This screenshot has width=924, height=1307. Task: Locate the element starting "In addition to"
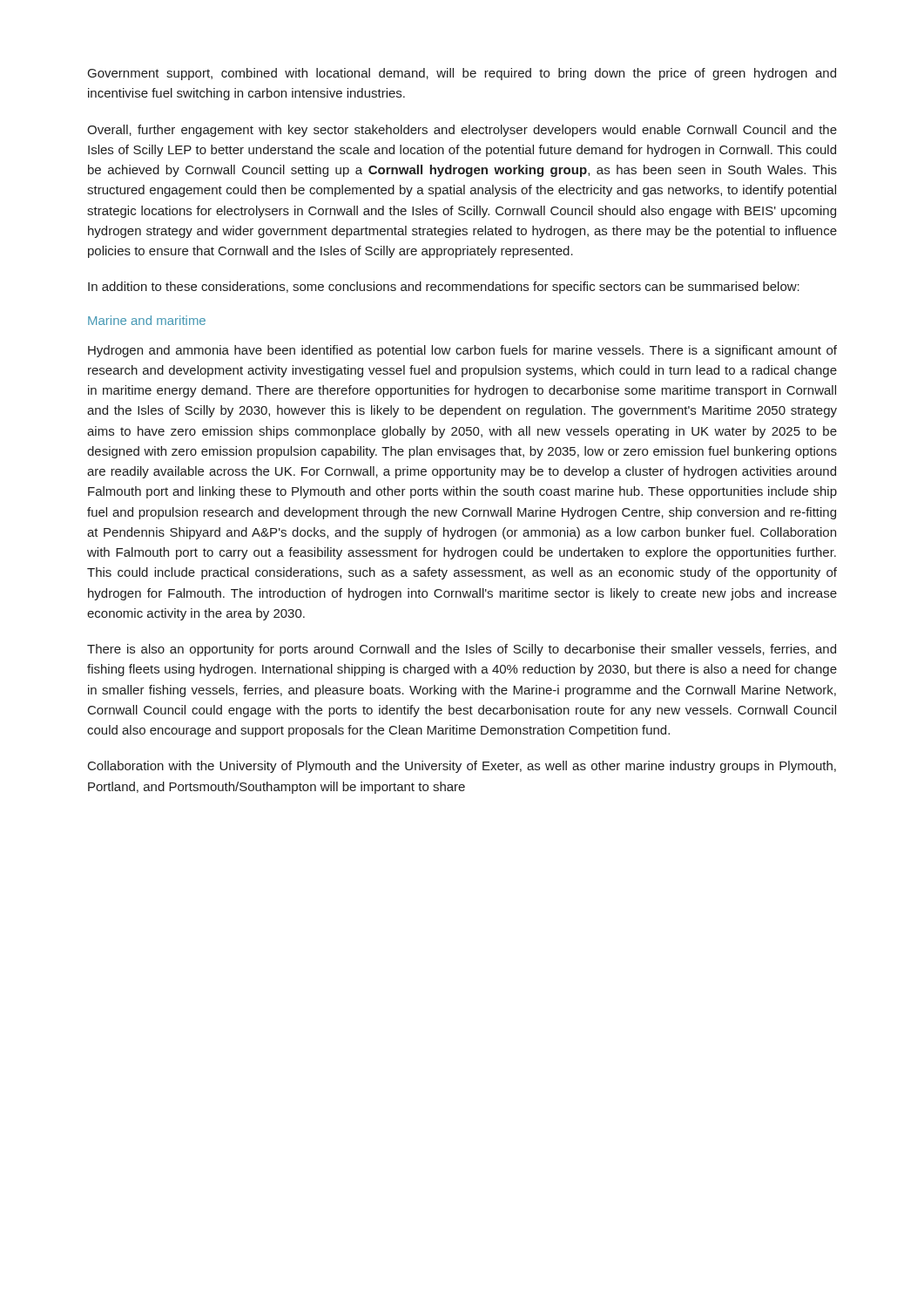tap(444, 286)
